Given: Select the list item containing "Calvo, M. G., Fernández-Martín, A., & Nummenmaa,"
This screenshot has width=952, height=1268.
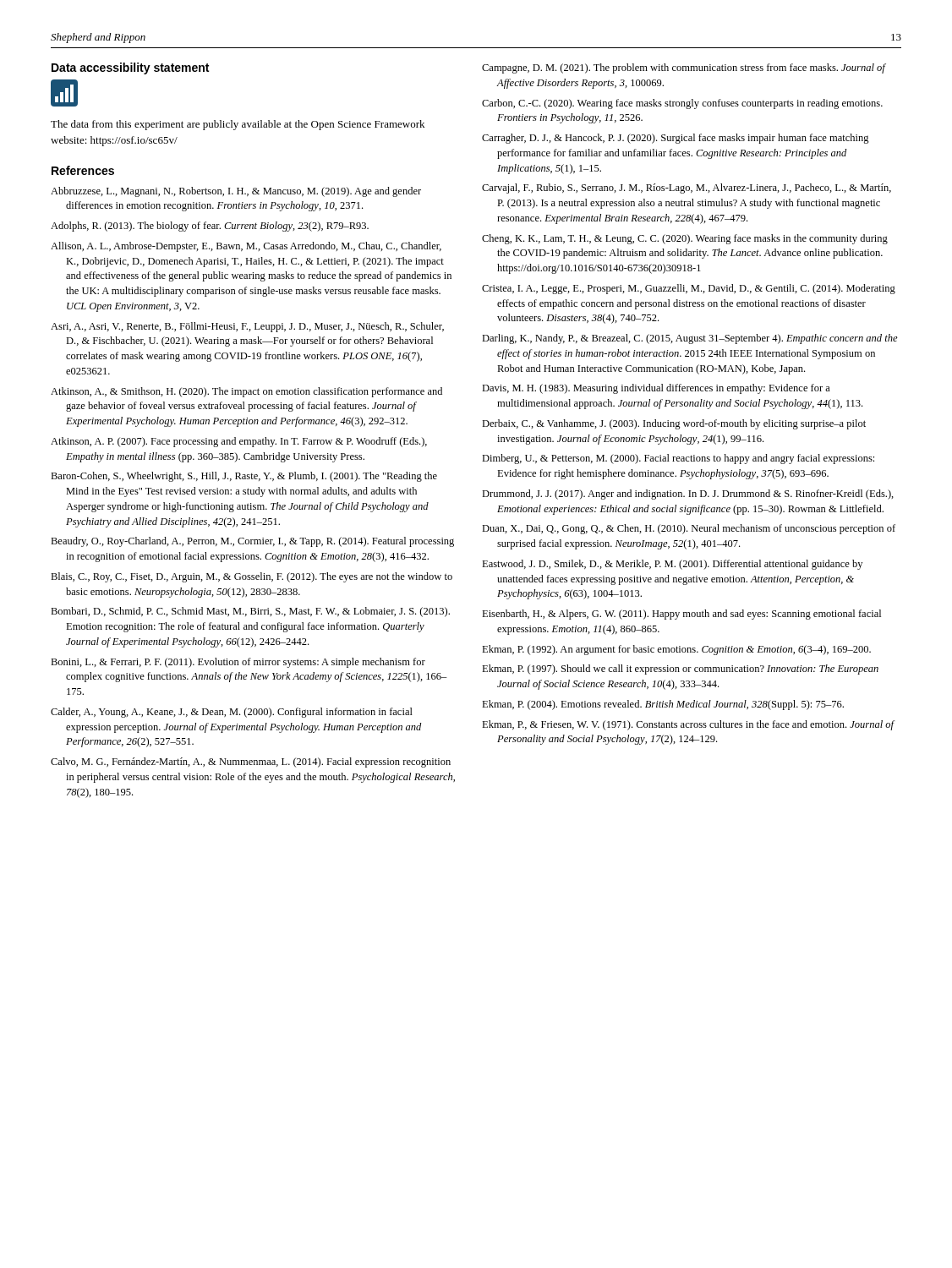Looking at the screenshot, I should (253, 777).
